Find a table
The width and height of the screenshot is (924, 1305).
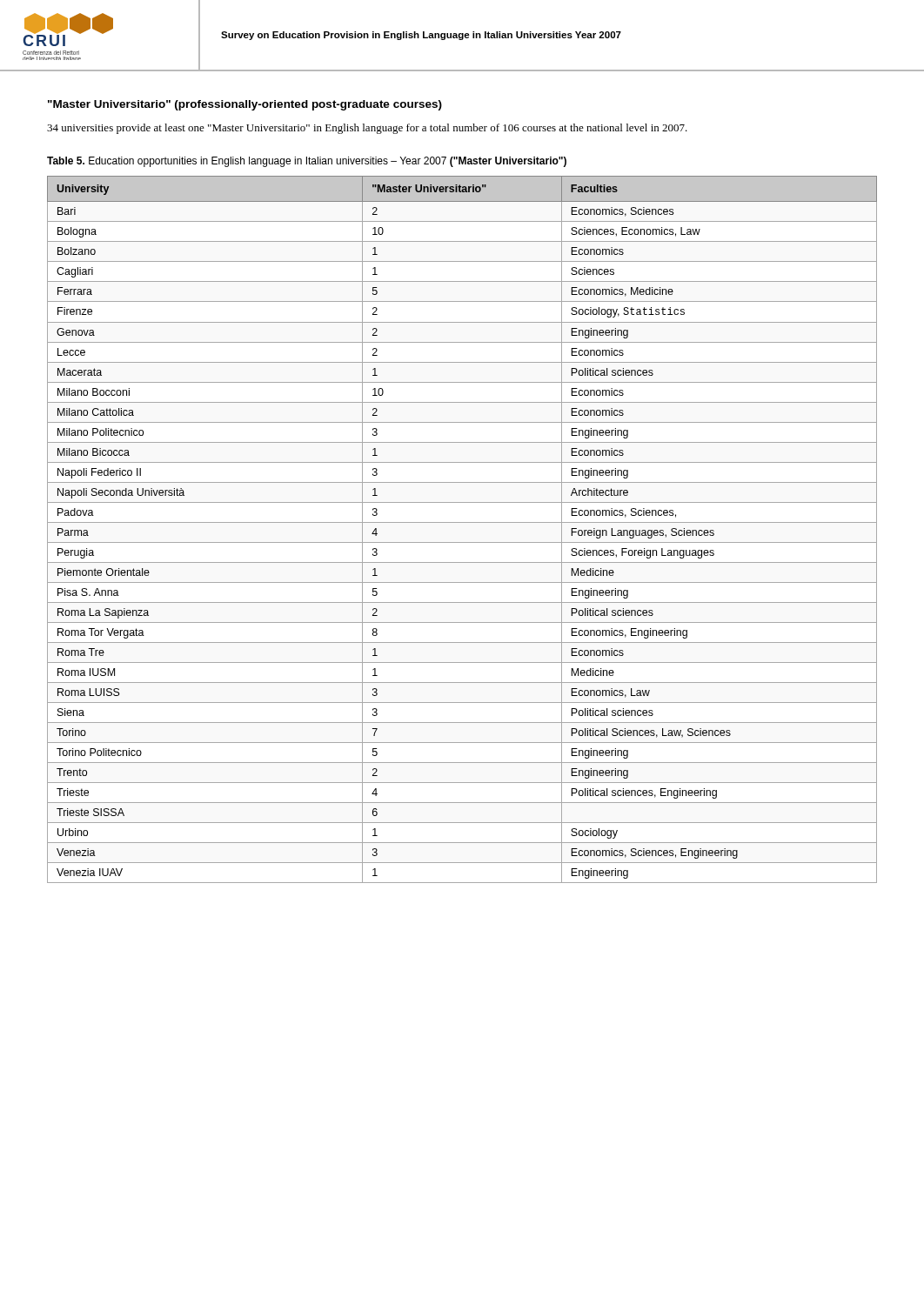[462, 529]
